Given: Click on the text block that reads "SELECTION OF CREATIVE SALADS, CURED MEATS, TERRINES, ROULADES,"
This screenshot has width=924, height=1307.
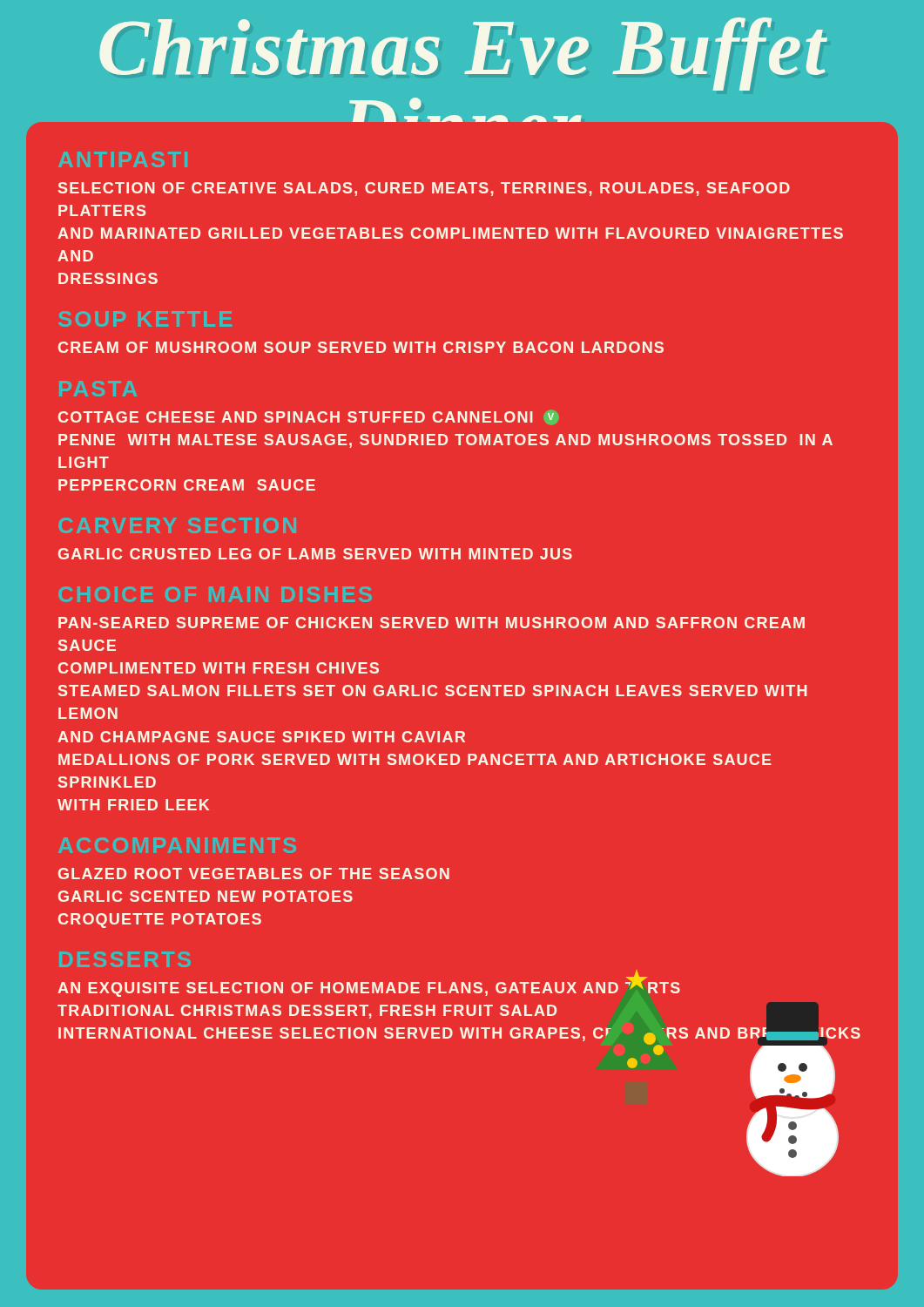Looking at the screenshot, I should [451, 234].
